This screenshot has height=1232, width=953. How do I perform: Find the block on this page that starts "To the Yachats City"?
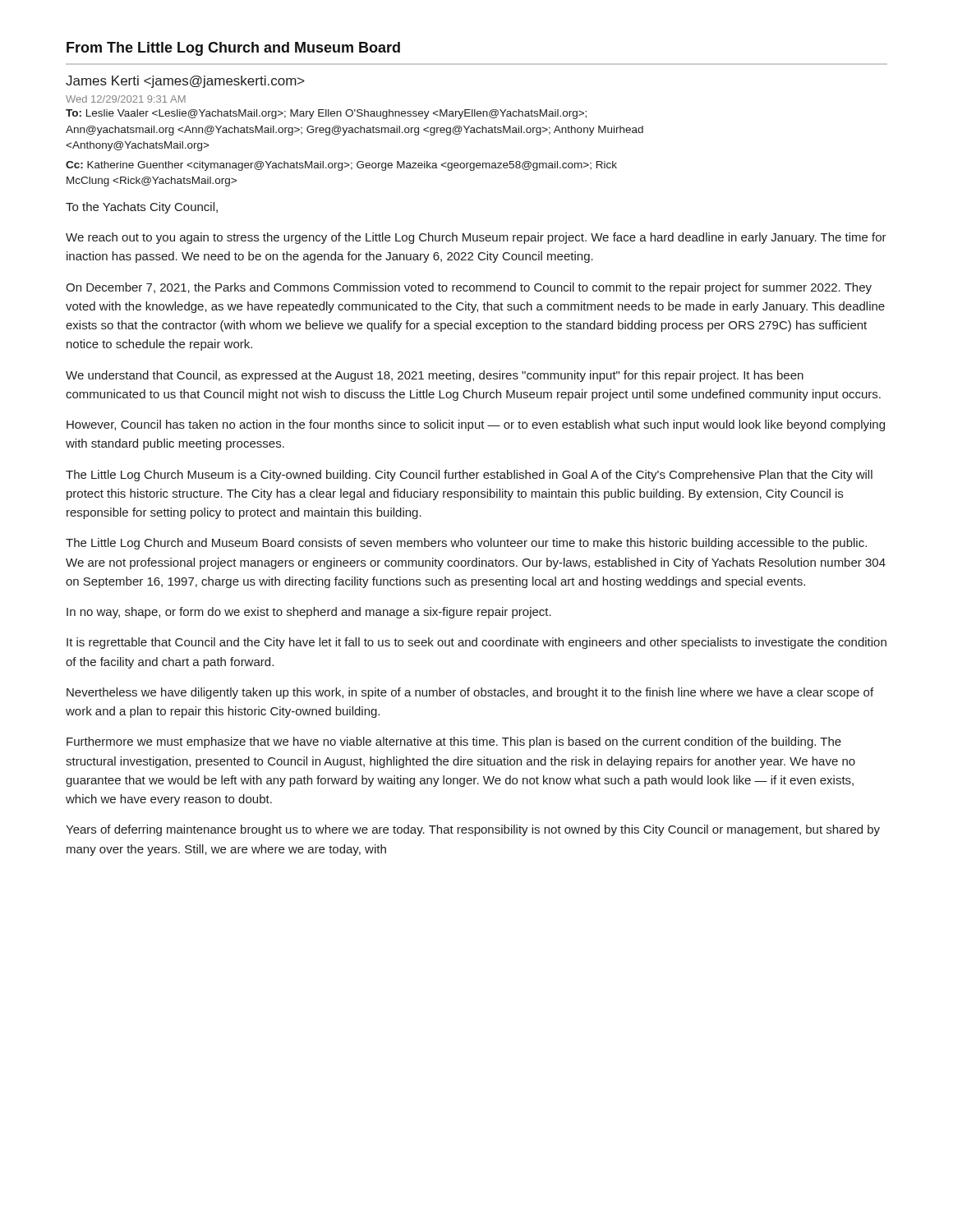tap(142, 206)
